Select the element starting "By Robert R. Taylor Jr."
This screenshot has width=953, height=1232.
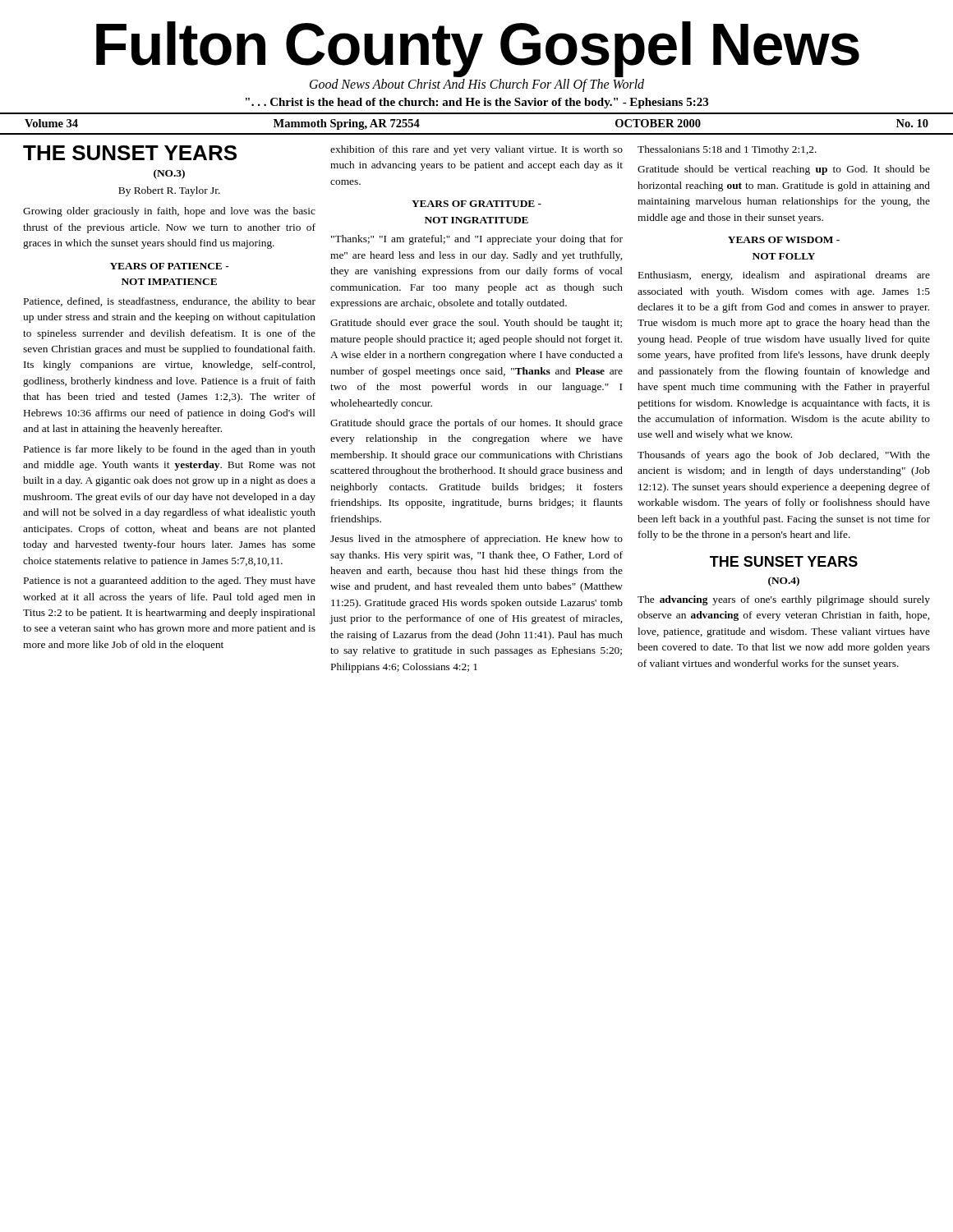169,190
